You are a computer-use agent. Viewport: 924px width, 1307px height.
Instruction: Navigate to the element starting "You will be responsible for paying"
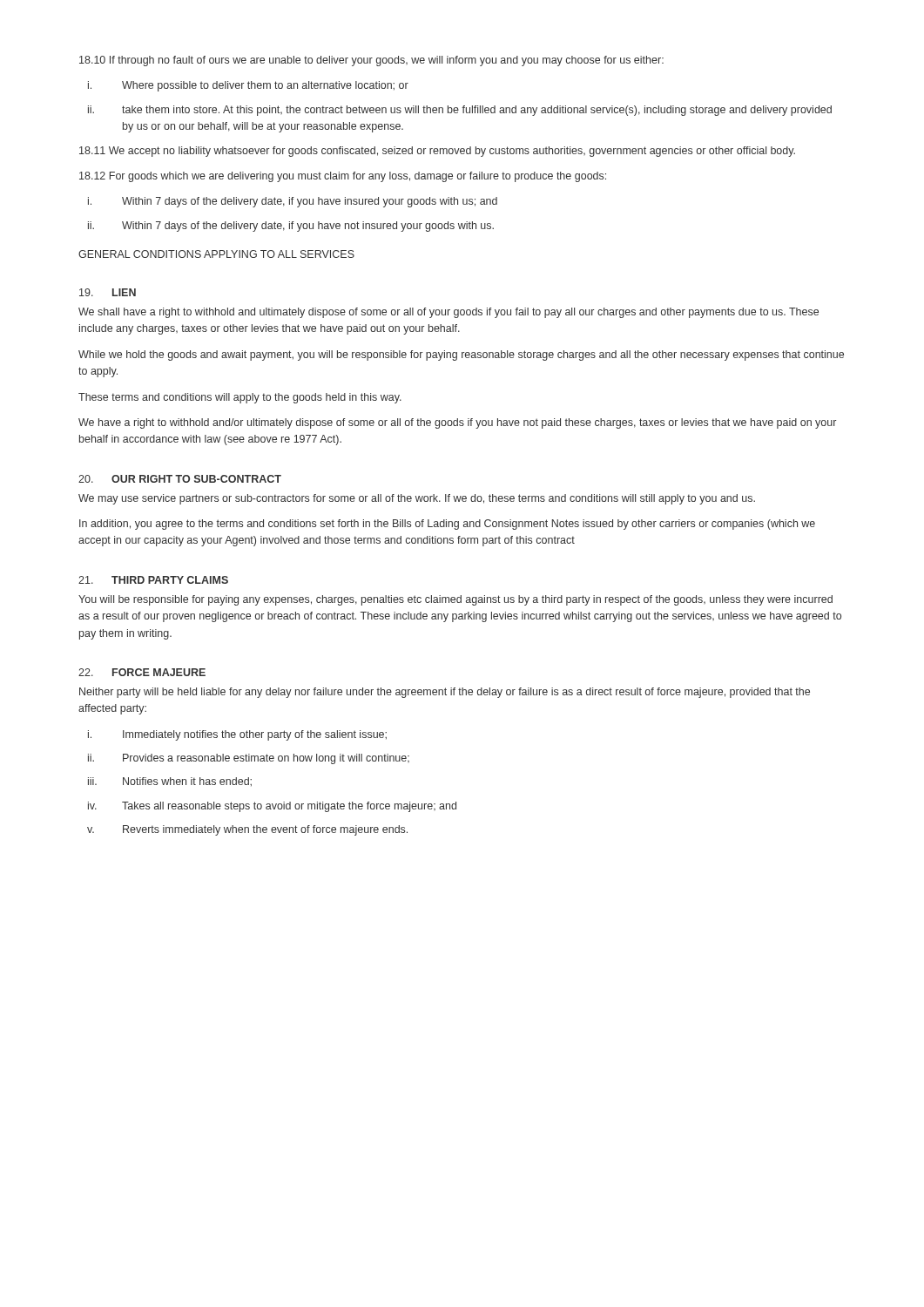point(460,616)
